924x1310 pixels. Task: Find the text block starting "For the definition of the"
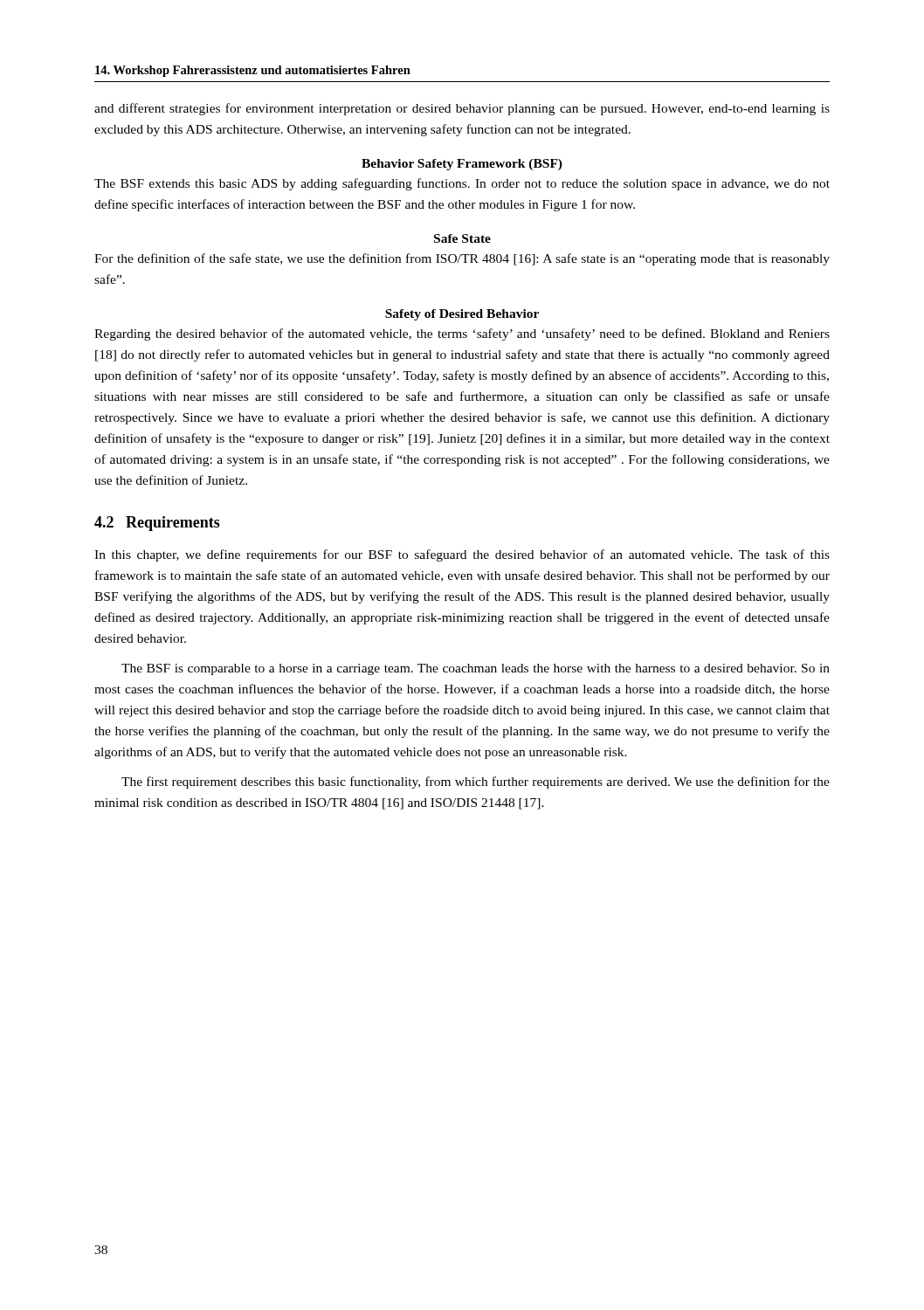pos(462,269)
